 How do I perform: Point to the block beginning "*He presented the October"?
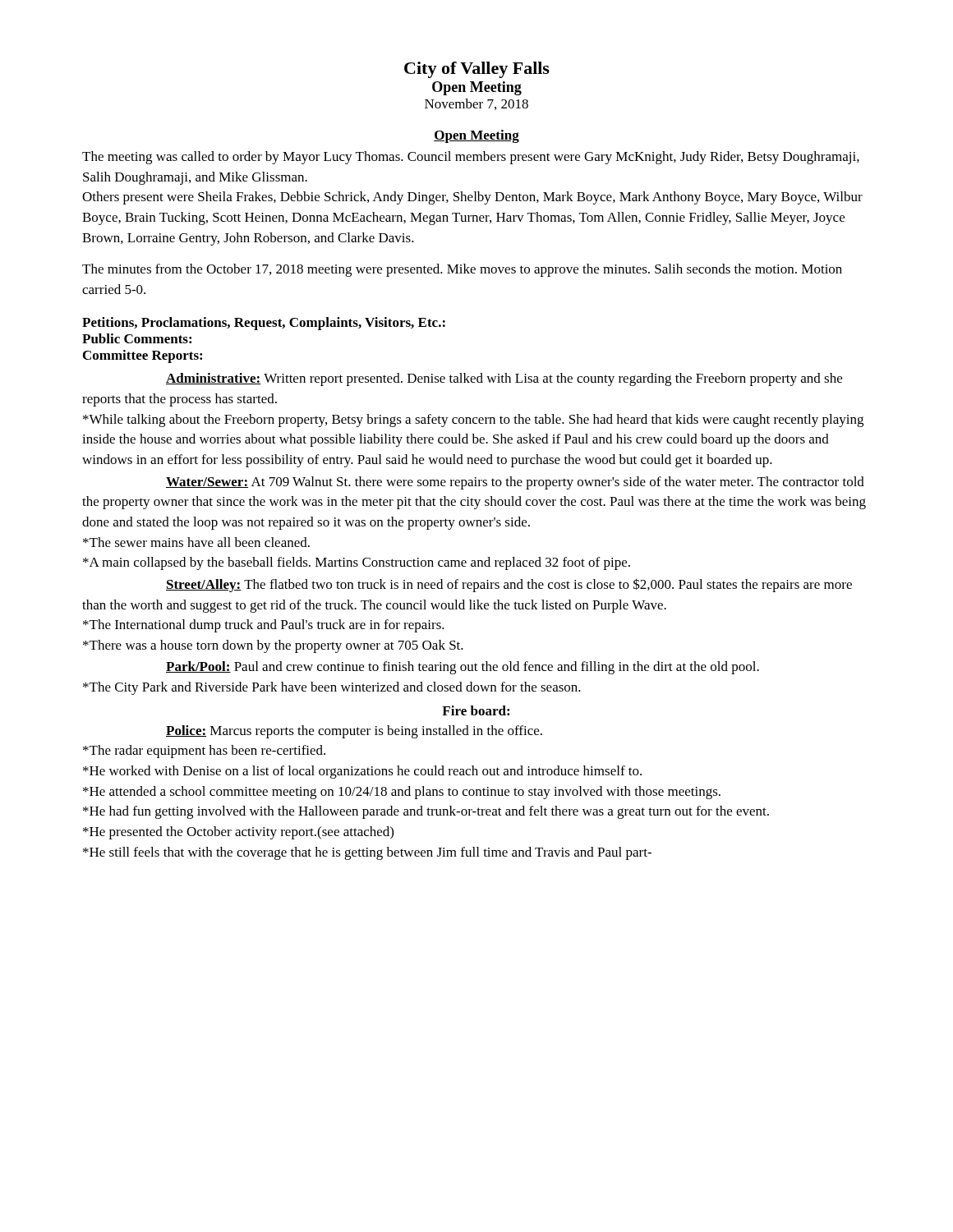tap(238, 832)
